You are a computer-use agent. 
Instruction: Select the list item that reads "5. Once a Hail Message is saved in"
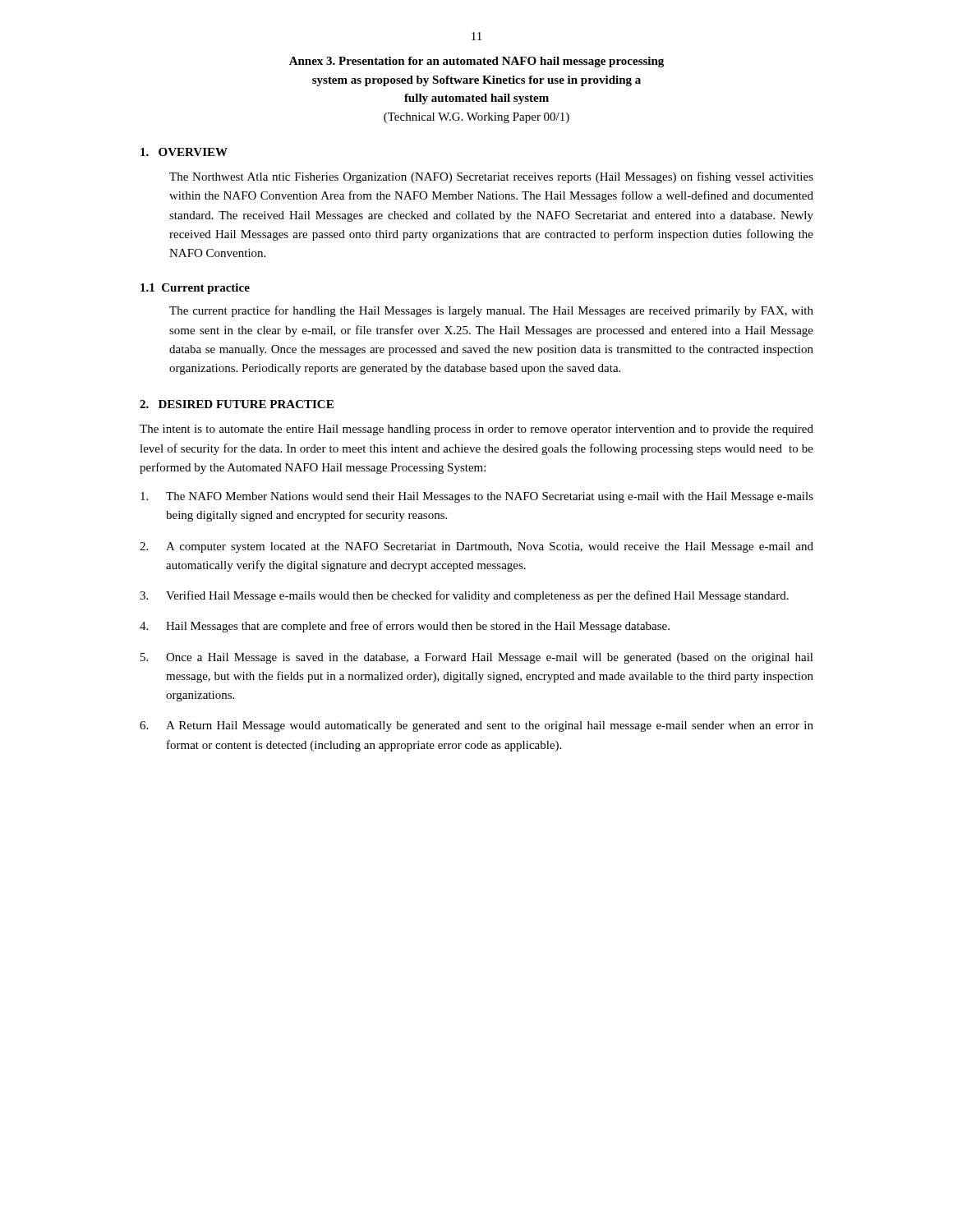click(476, 676)
